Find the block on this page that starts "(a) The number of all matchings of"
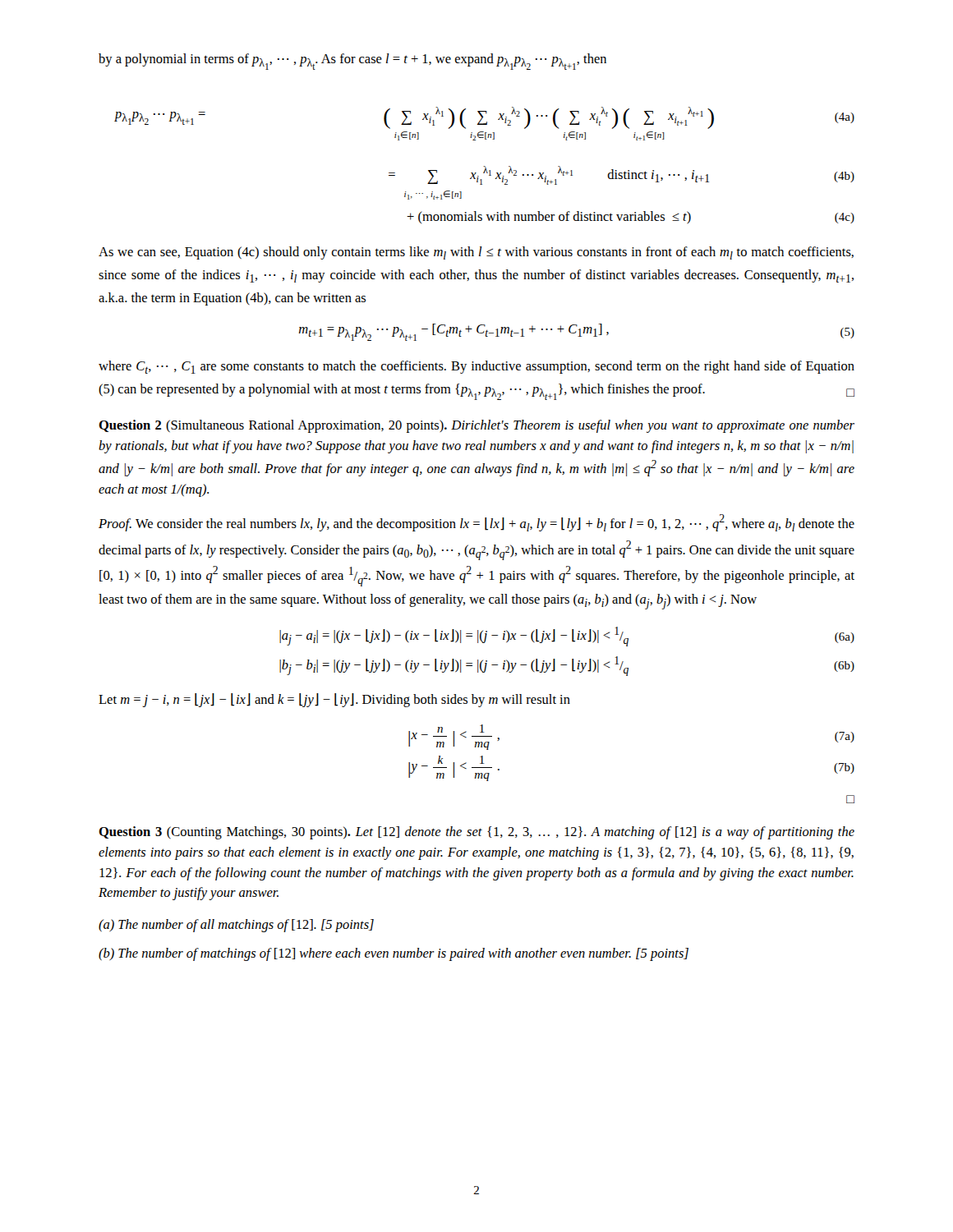This screenshot has height=1232, width=953. coord(236,924)
